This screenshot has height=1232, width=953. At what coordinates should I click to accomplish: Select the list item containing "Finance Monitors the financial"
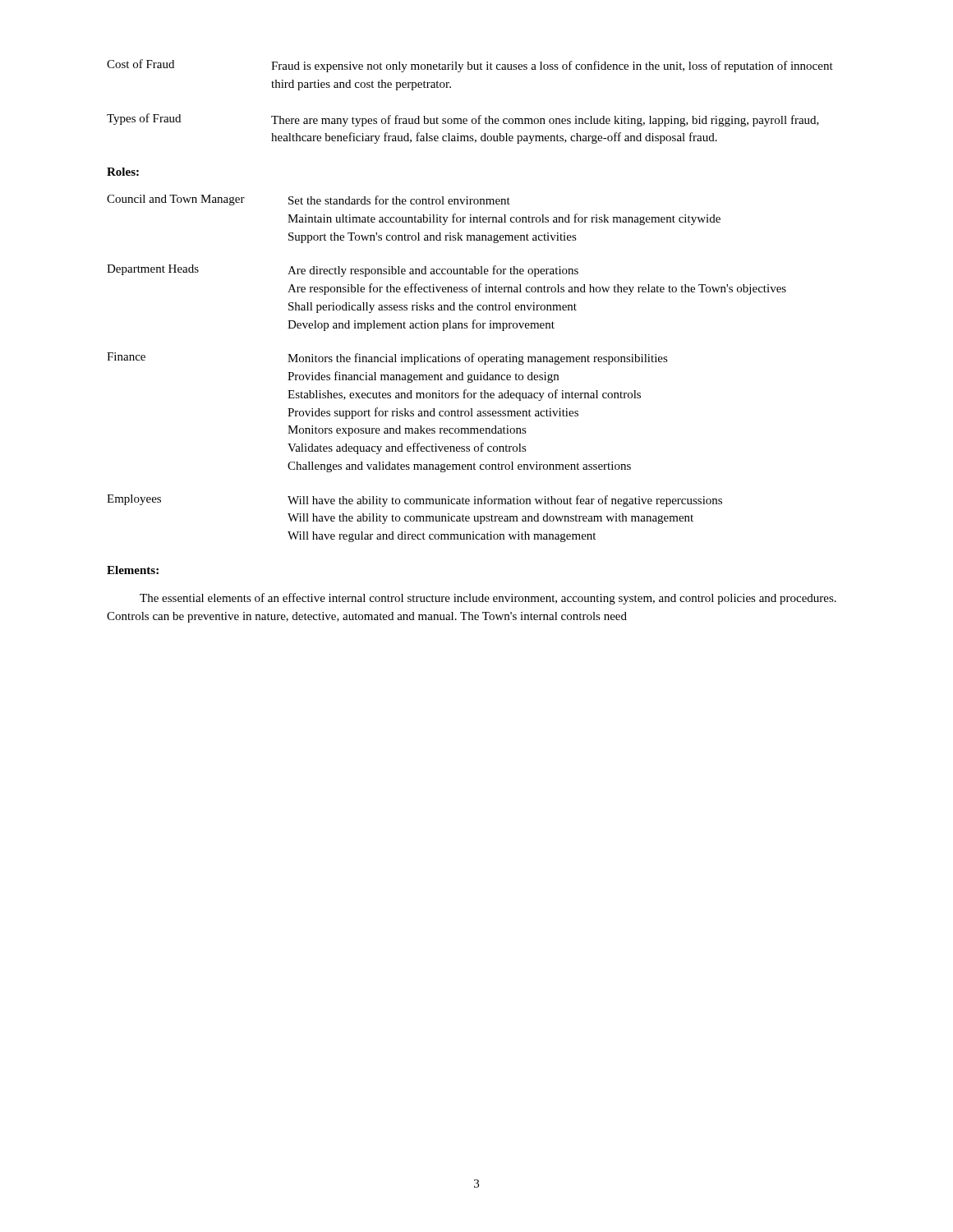pyautogui.click(x=476, y=413)
